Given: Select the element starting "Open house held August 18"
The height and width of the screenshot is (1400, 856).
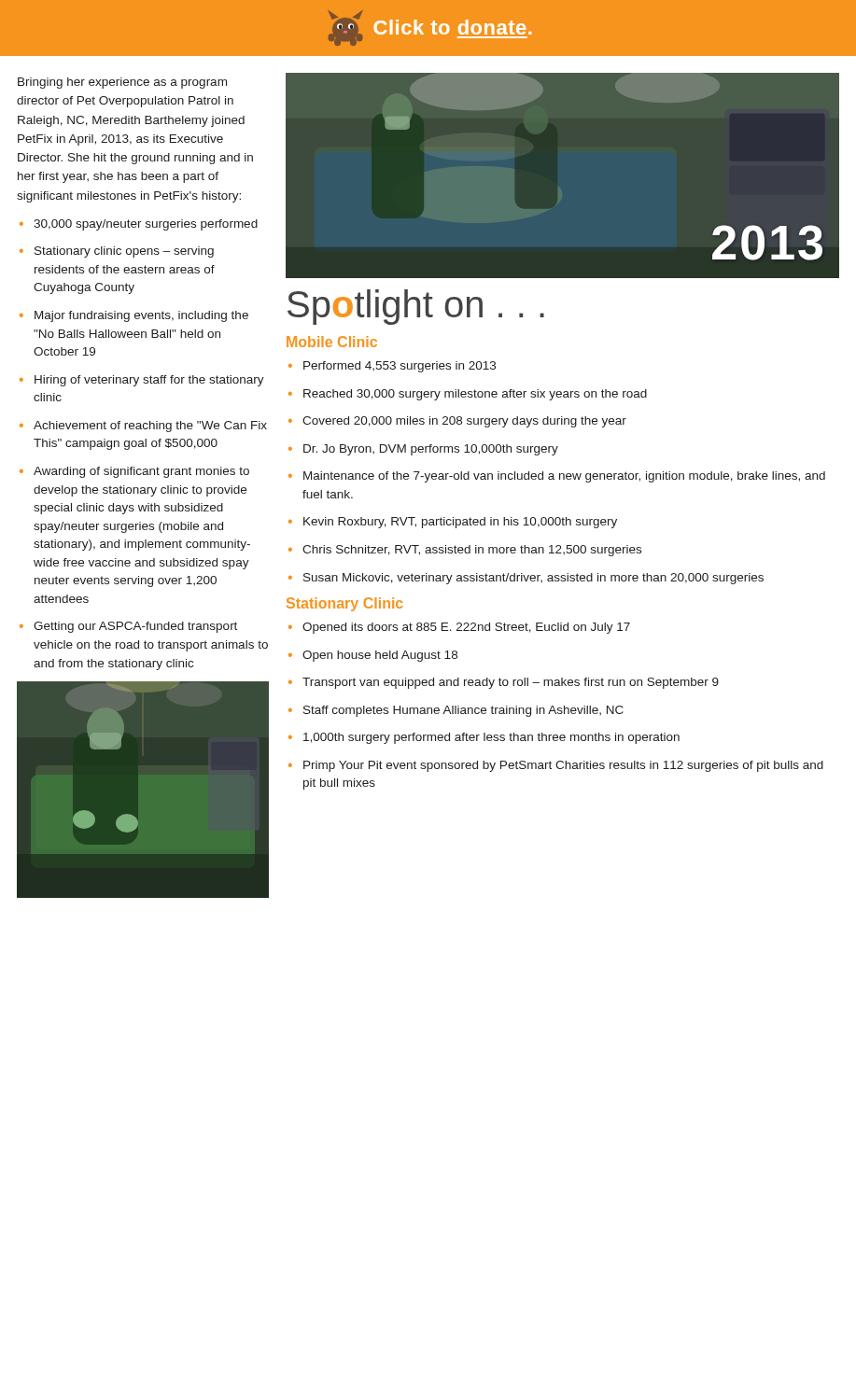Looking at the screenshot, I should (x=373, y=656).
